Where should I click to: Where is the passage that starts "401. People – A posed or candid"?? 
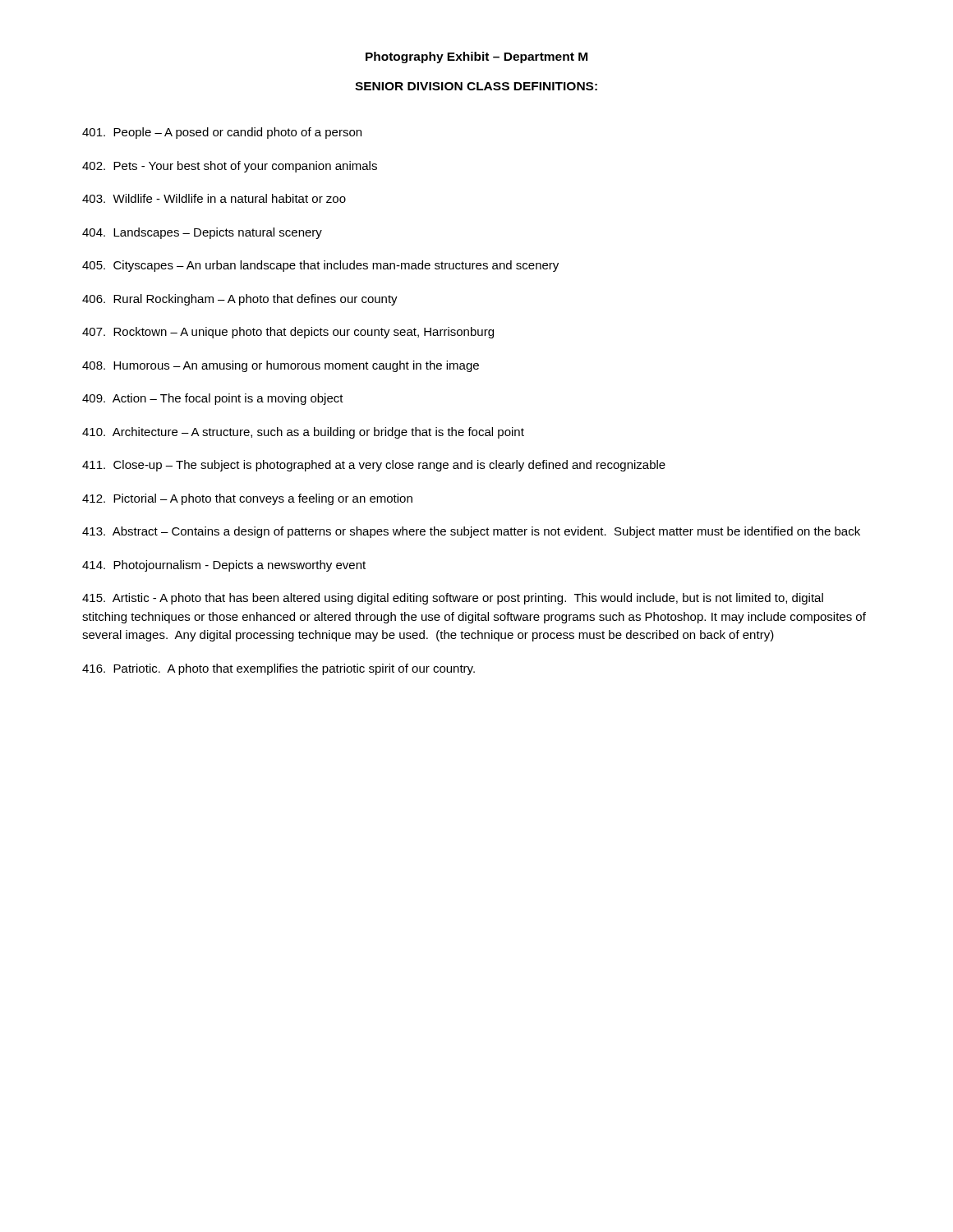click(x=222, y=132)
